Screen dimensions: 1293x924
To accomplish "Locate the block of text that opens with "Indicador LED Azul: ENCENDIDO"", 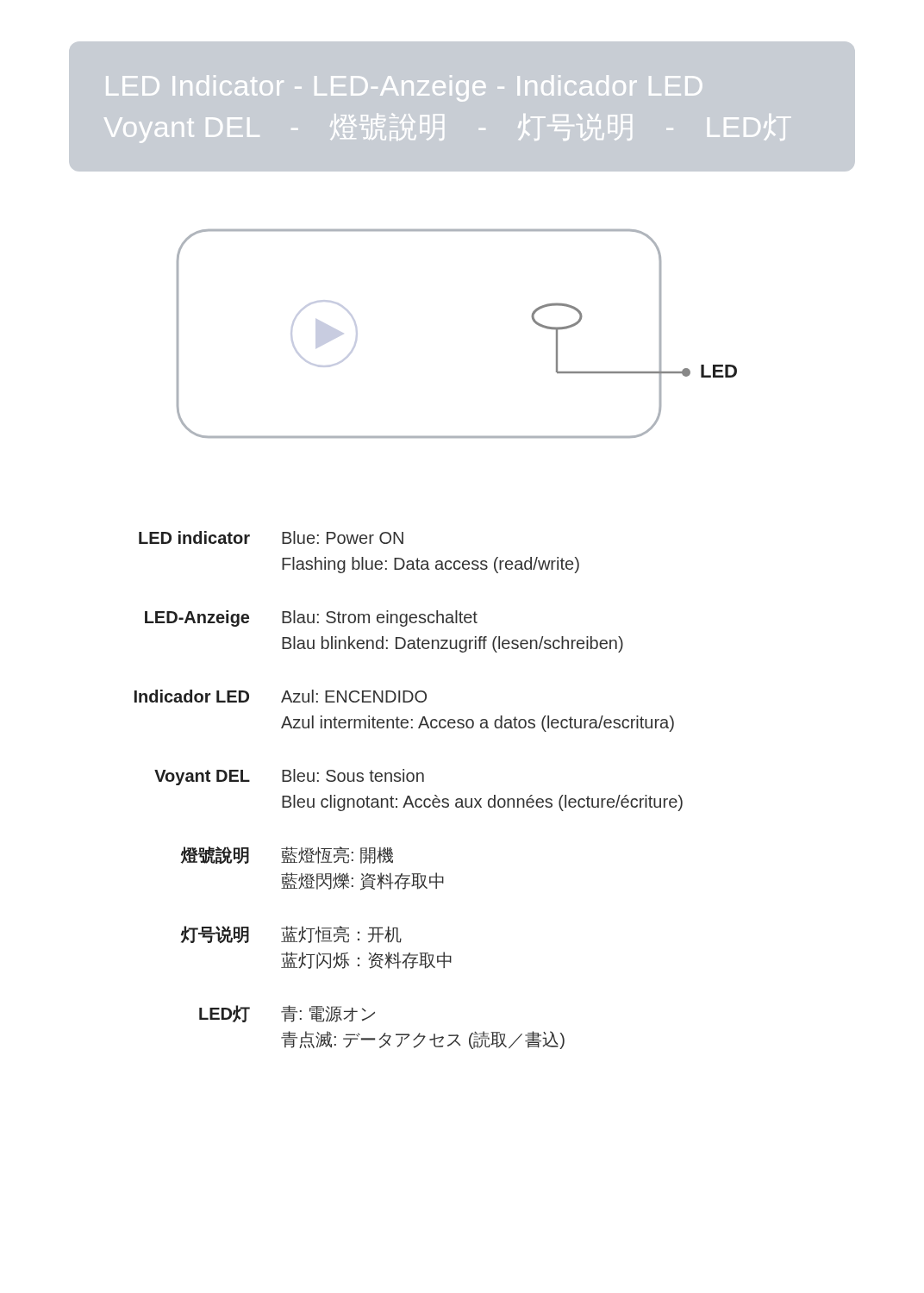I will pyautogui.click(x=462, y=723).
